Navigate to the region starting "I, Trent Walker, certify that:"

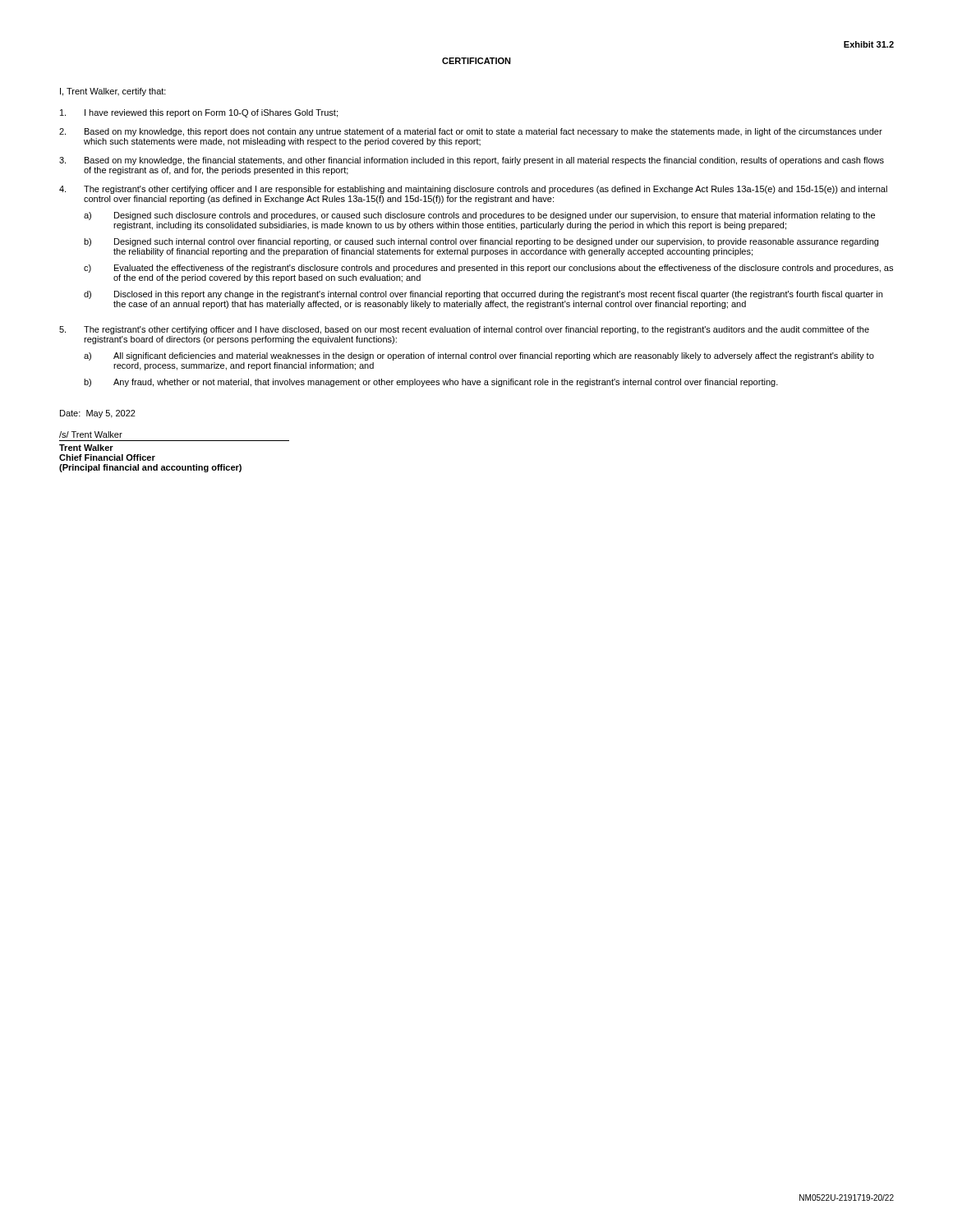tap(113, 91)
